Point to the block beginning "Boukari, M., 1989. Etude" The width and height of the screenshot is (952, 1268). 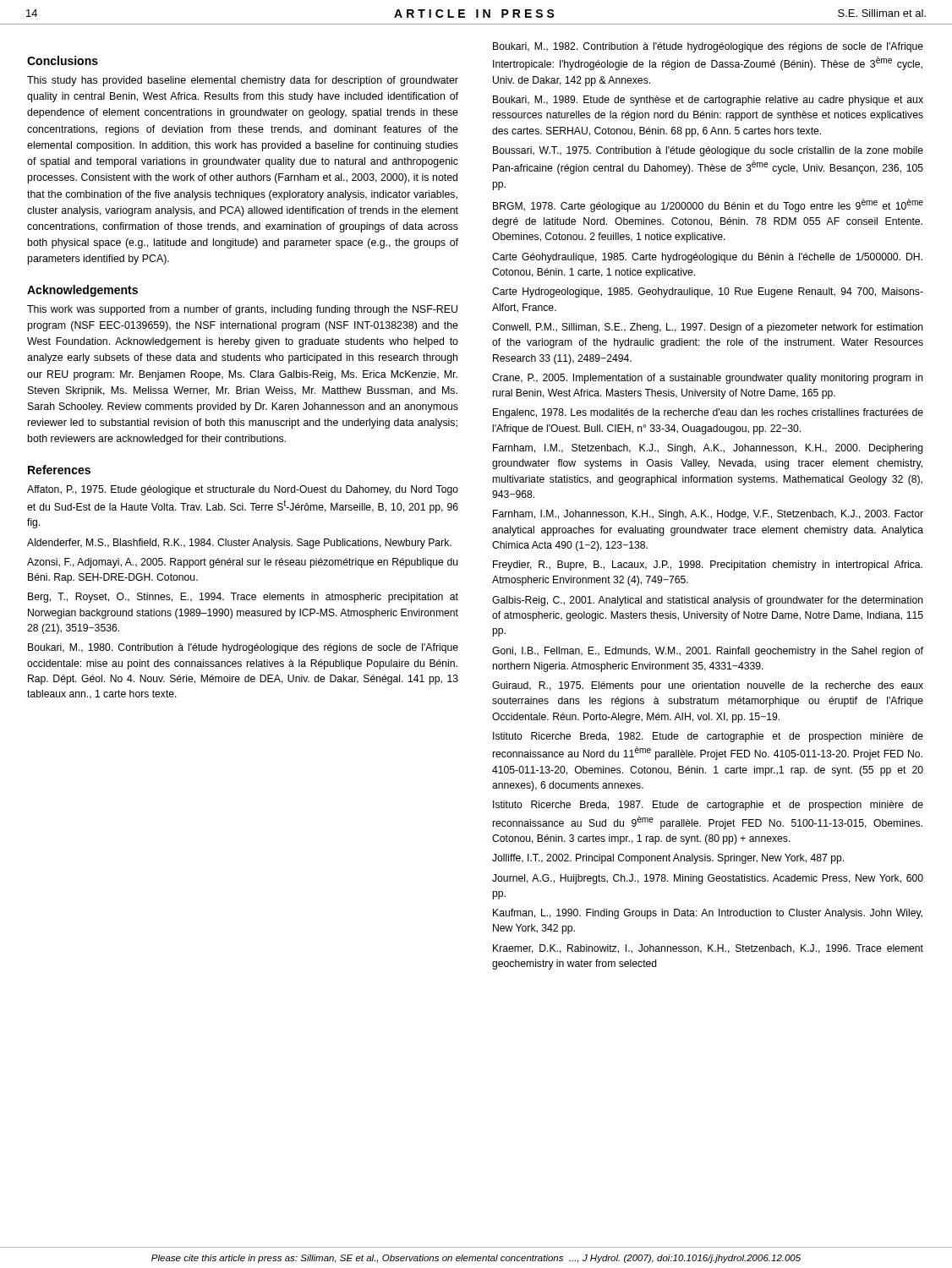(x=708, y=115)
